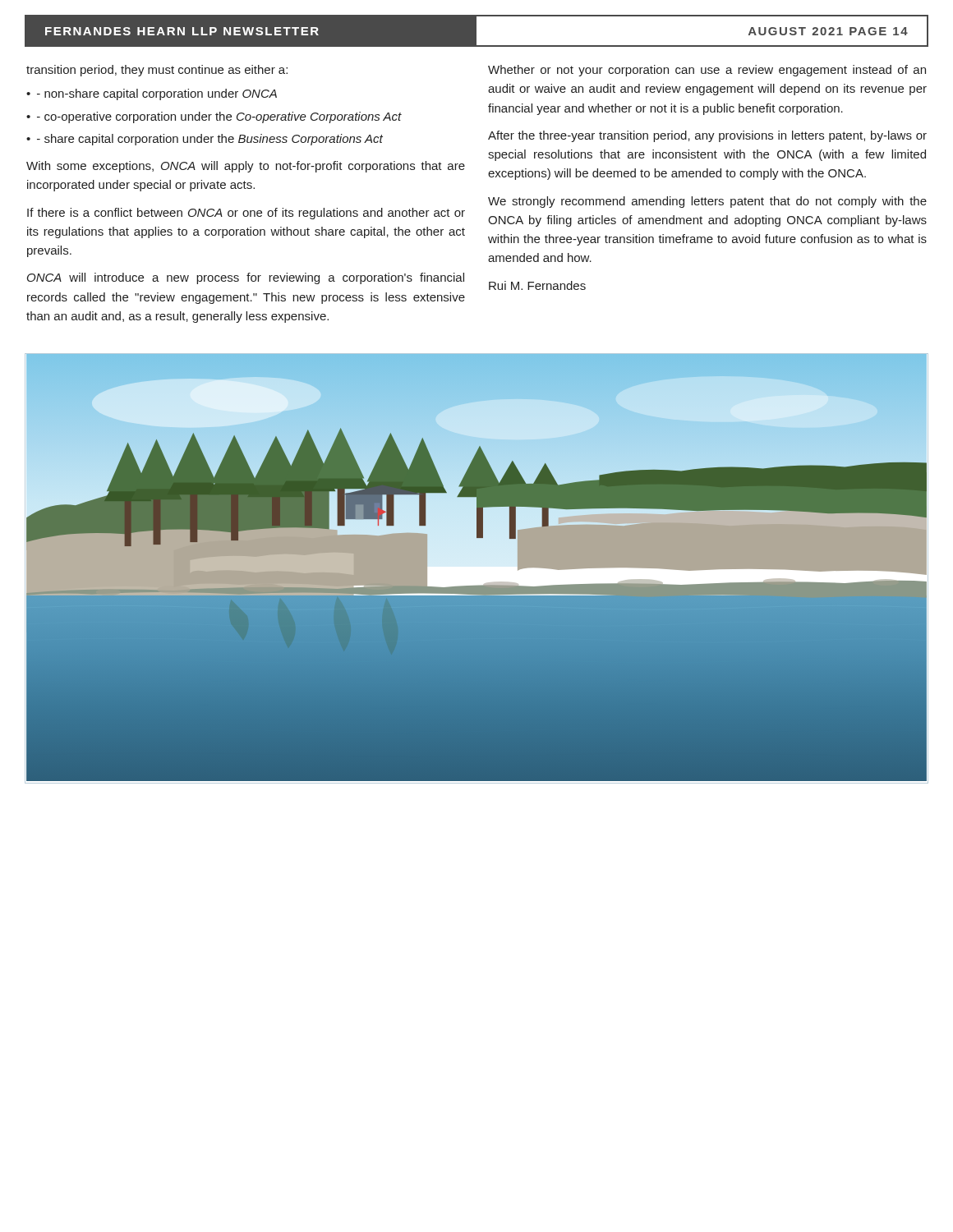Find the block on this page that starts "• - share capital corporation"
The width and height of the screenshot is (953, 1232).
[204, 138]
